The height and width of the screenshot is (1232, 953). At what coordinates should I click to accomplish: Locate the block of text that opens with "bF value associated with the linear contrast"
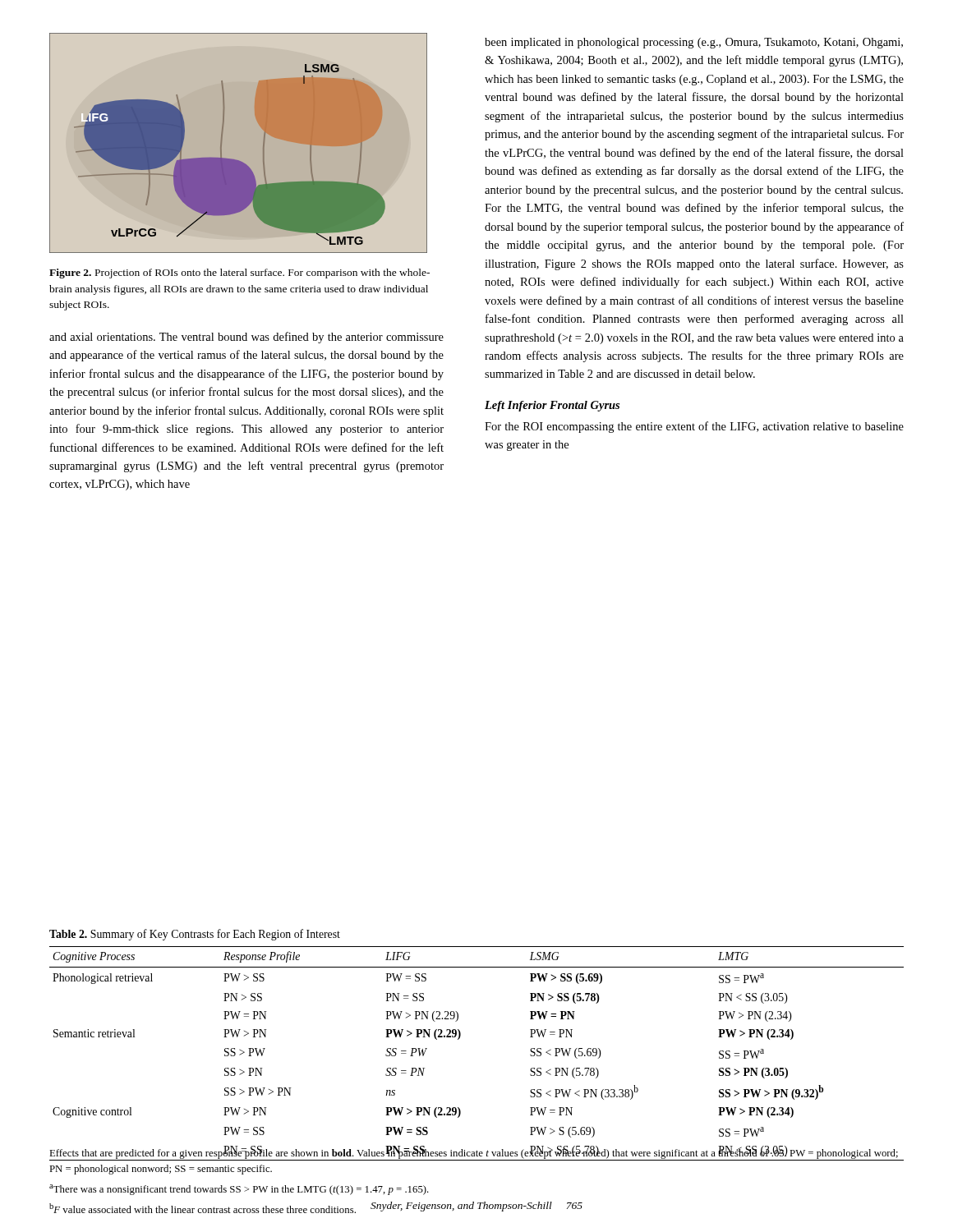point(203,1209)
